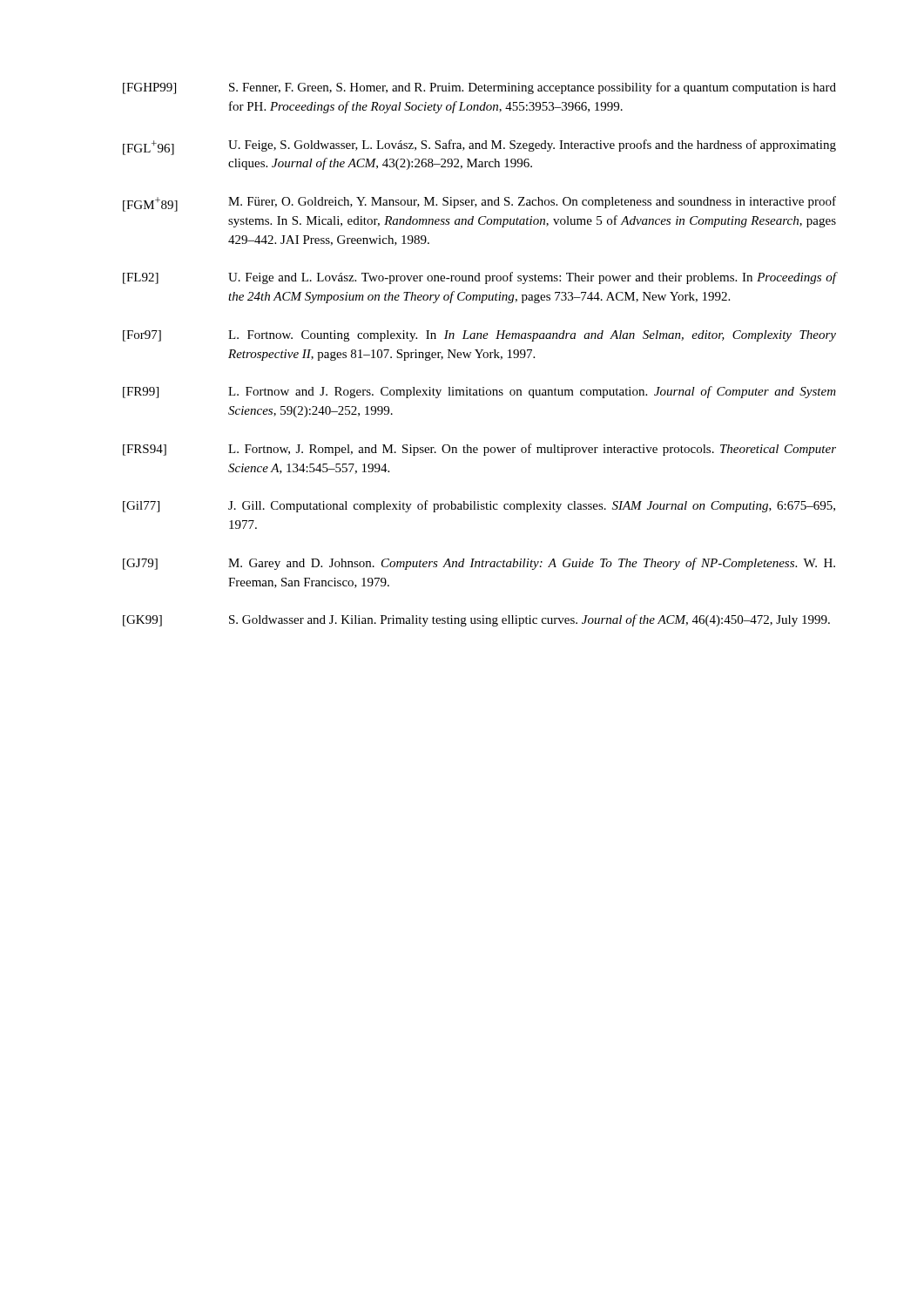Screen dimensions: 1307x924
Task: Select the list item that reads "[GJ79] M. Garey and D. Johnson."
Action: click(x=479, y=573)
